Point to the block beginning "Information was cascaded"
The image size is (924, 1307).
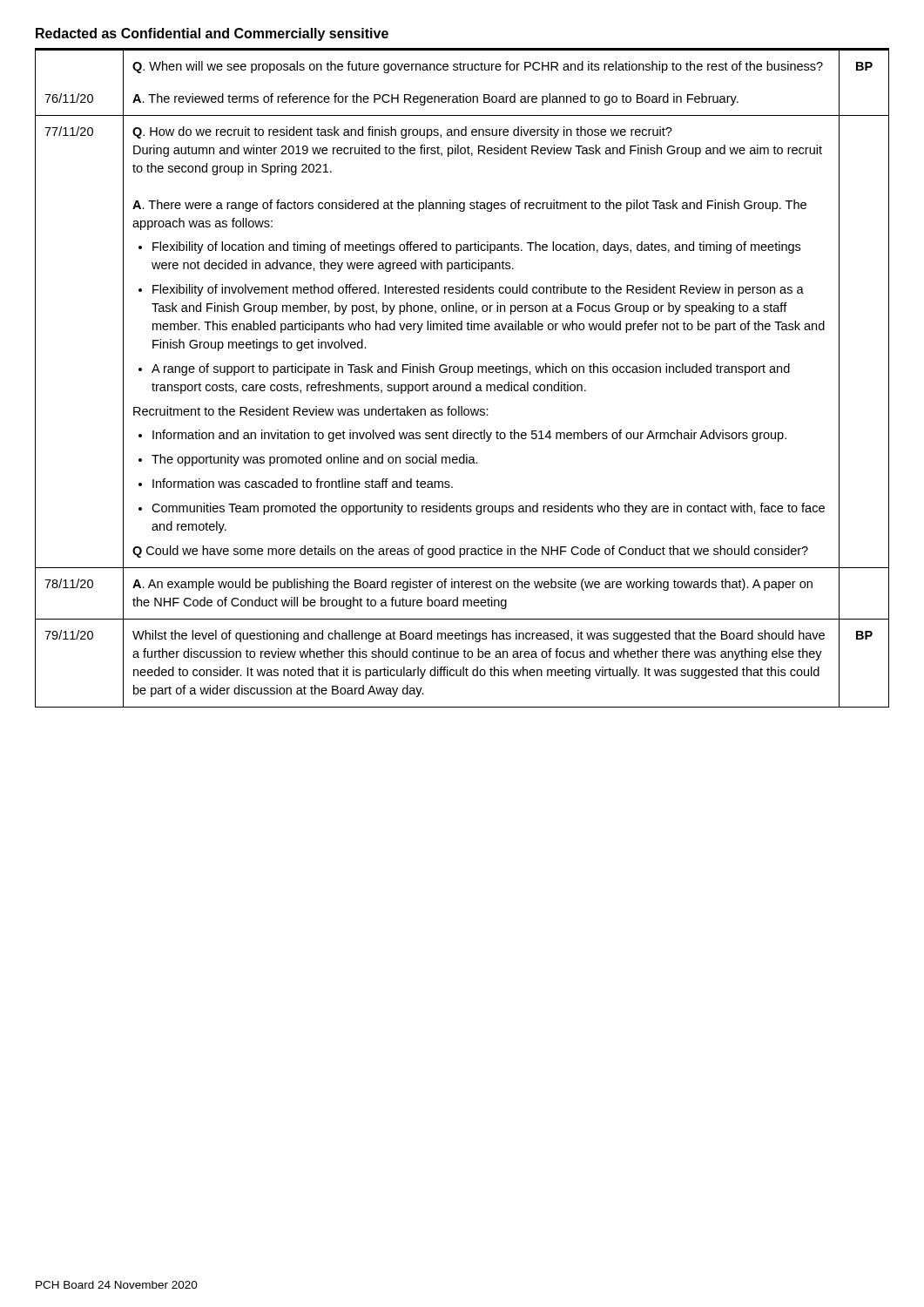tap(303, 484)
